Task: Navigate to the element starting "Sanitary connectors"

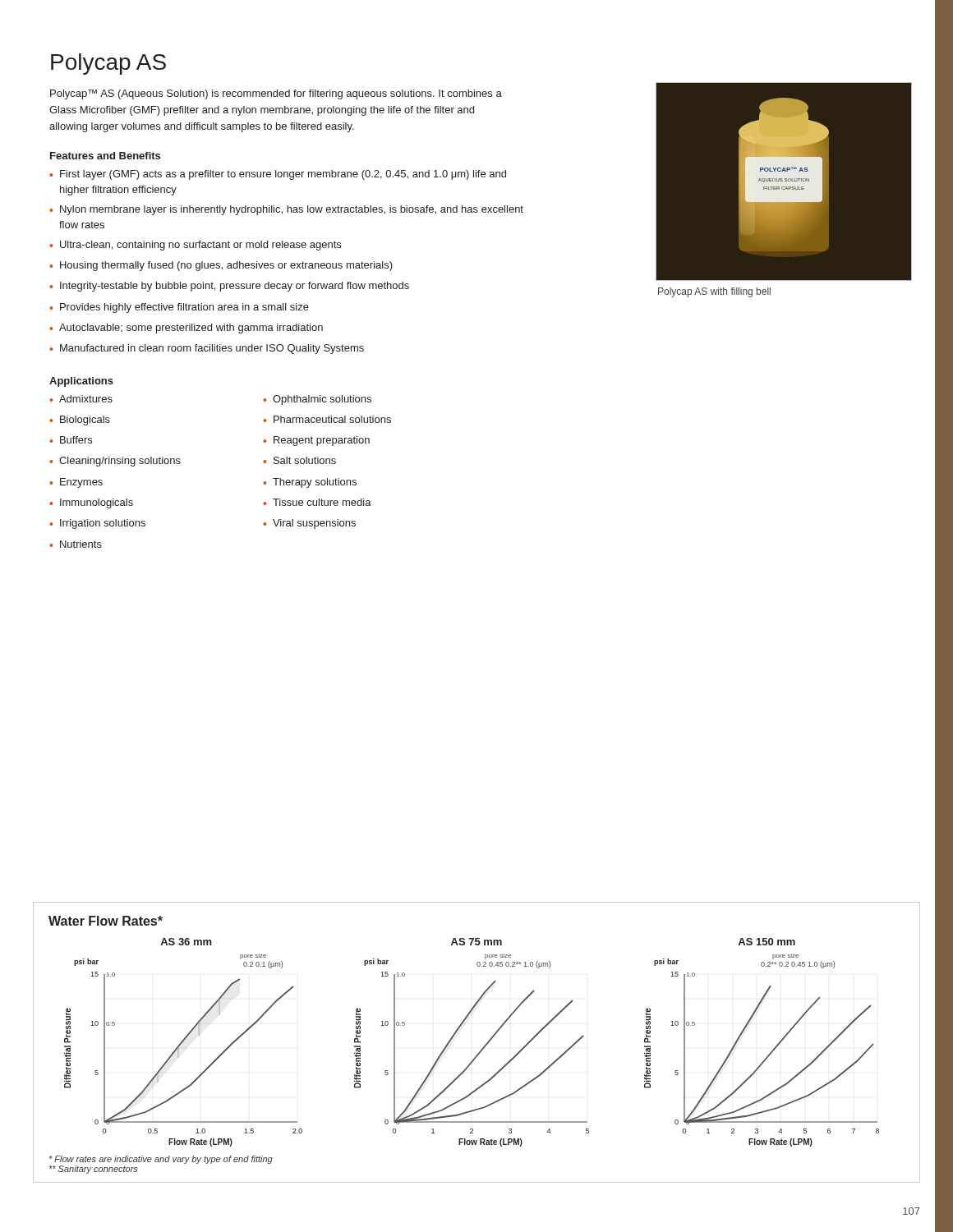Action: 93,1169
